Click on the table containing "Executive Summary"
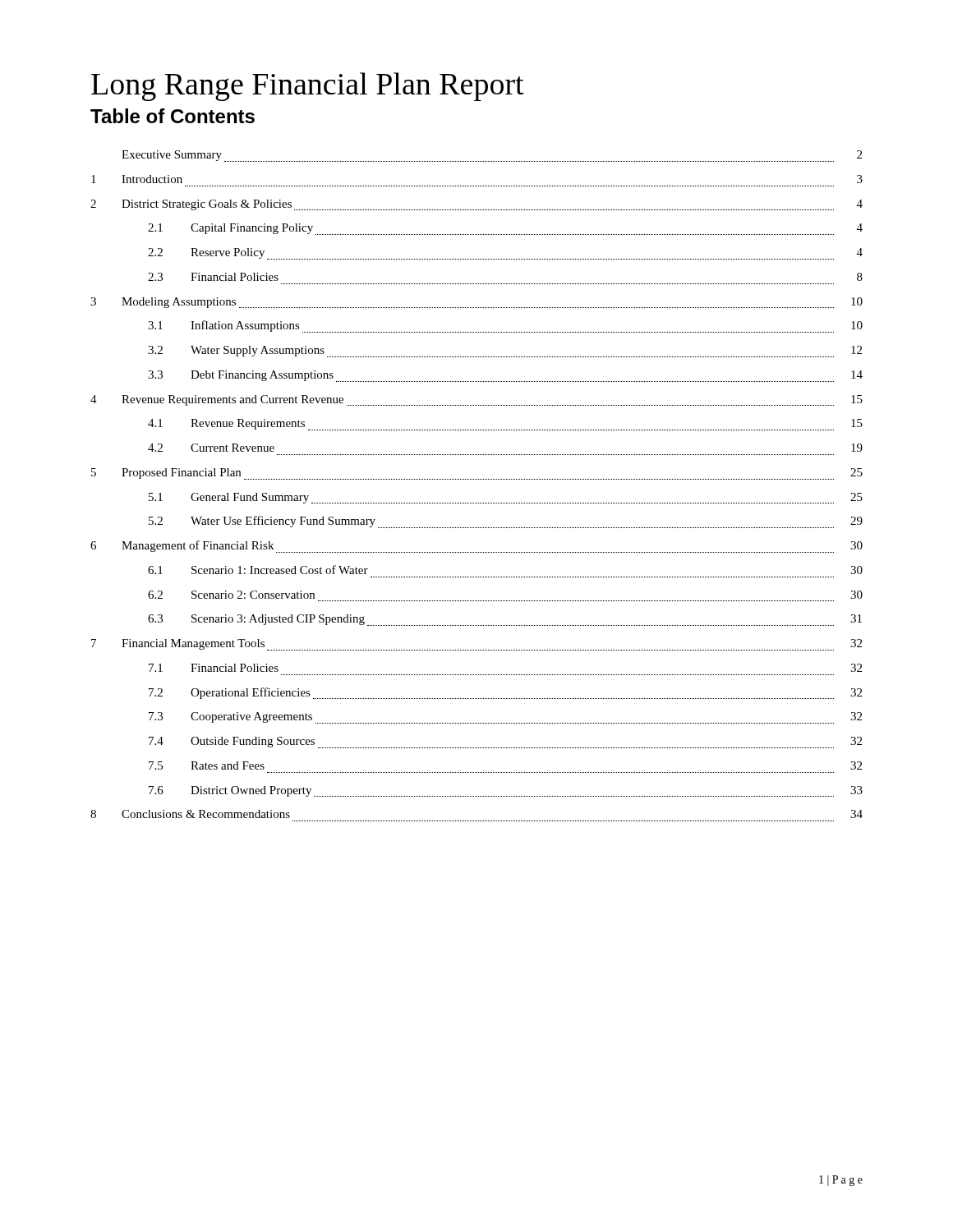 [x=476, y=485]
